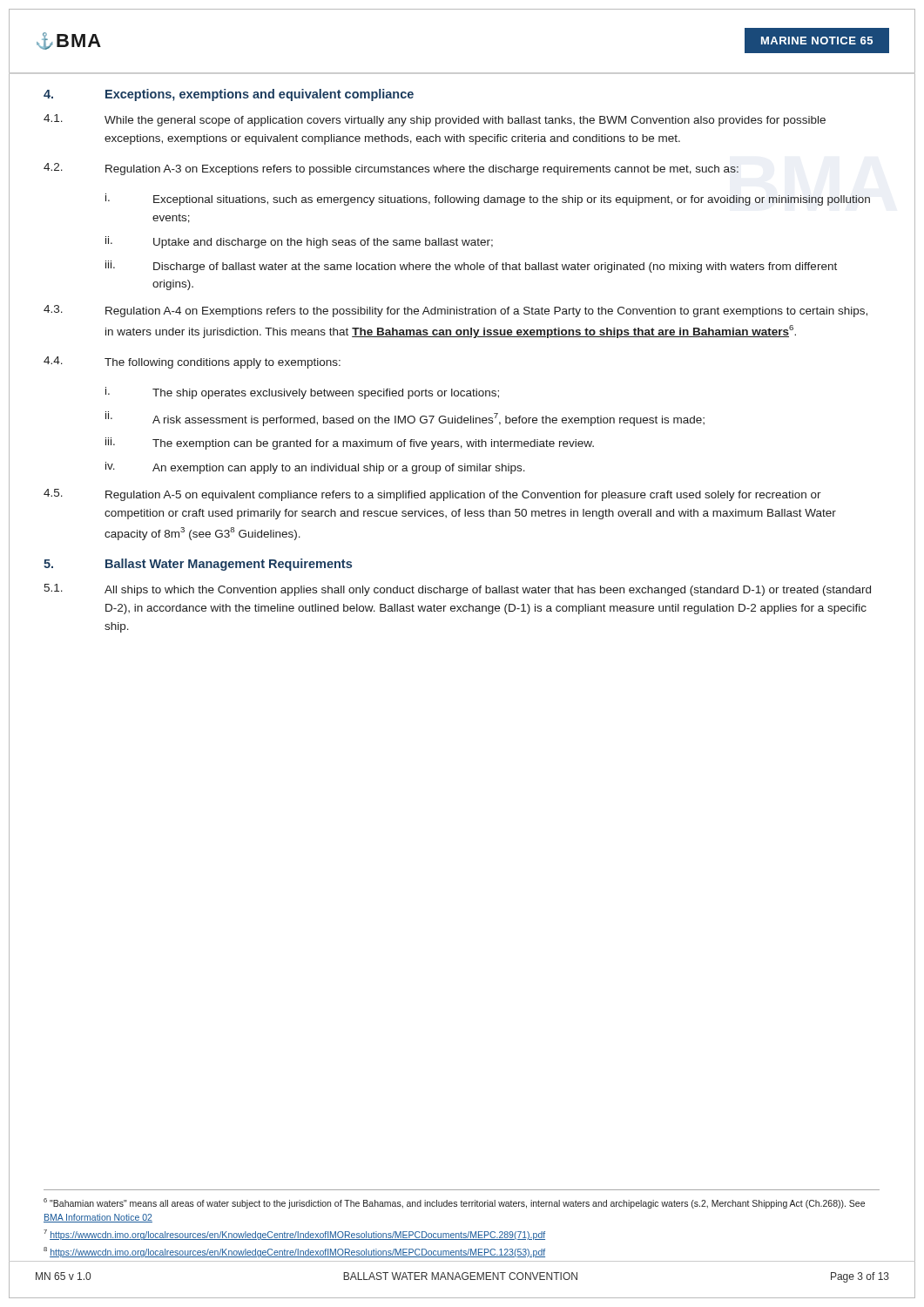The width and height of the screenshot is (924, 1307).
Task: Click on the passage starting "4. Exceptions, exemptions"
Action: coord(229,94)
